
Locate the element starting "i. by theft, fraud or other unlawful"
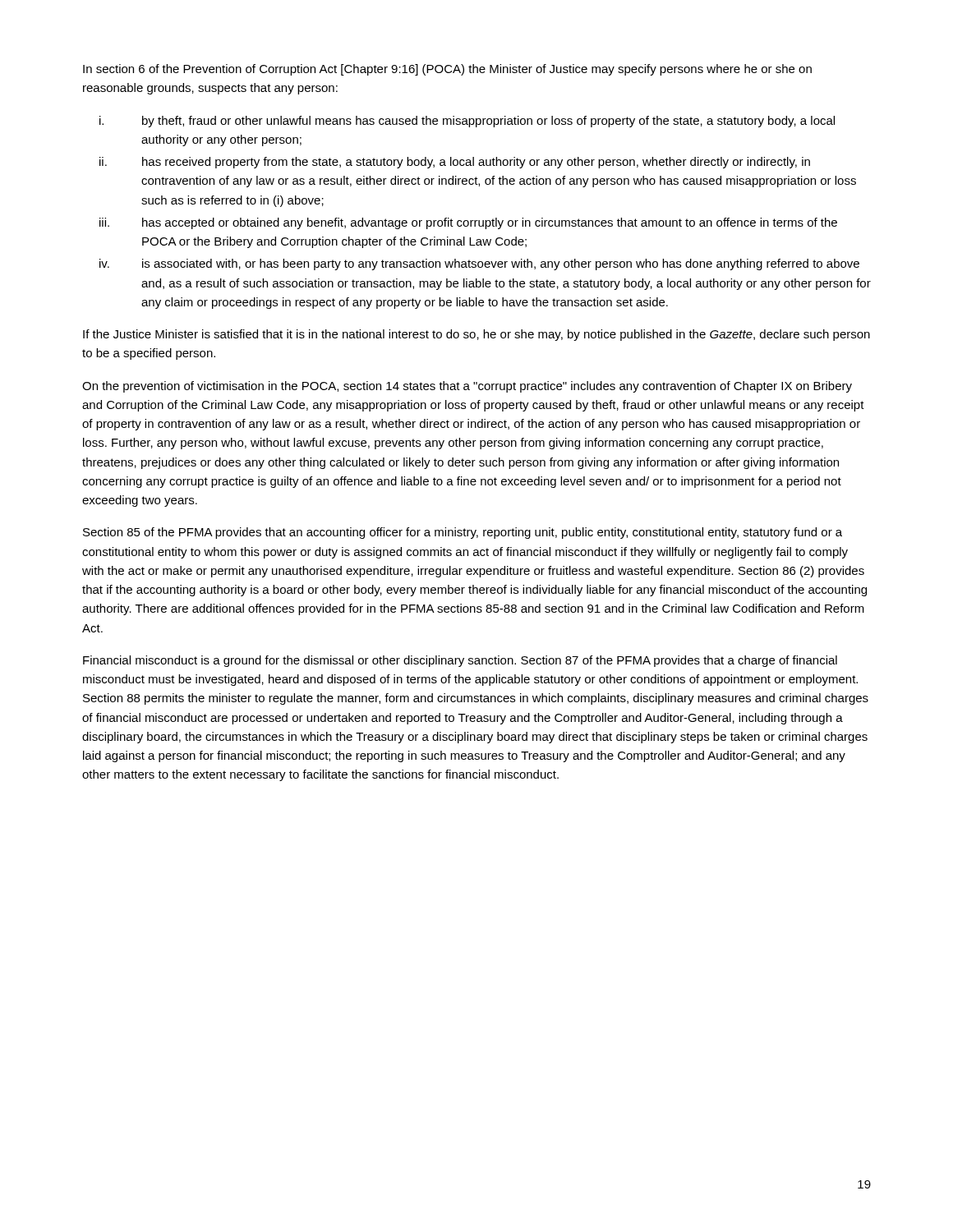[x=476, y=130]
